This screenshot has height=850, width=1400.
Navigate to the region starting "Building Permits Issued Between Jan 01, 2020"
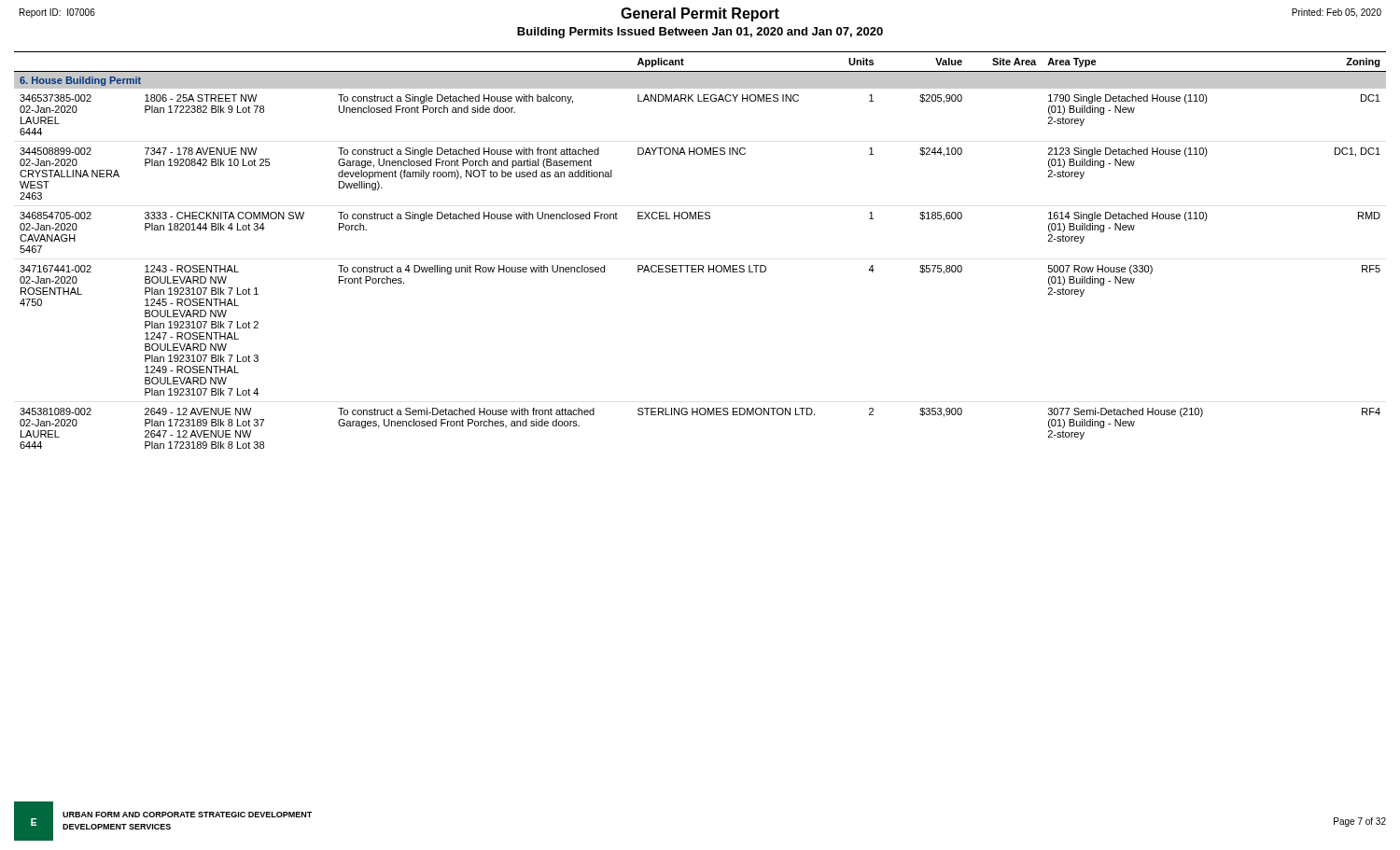(x=700, y=31)
